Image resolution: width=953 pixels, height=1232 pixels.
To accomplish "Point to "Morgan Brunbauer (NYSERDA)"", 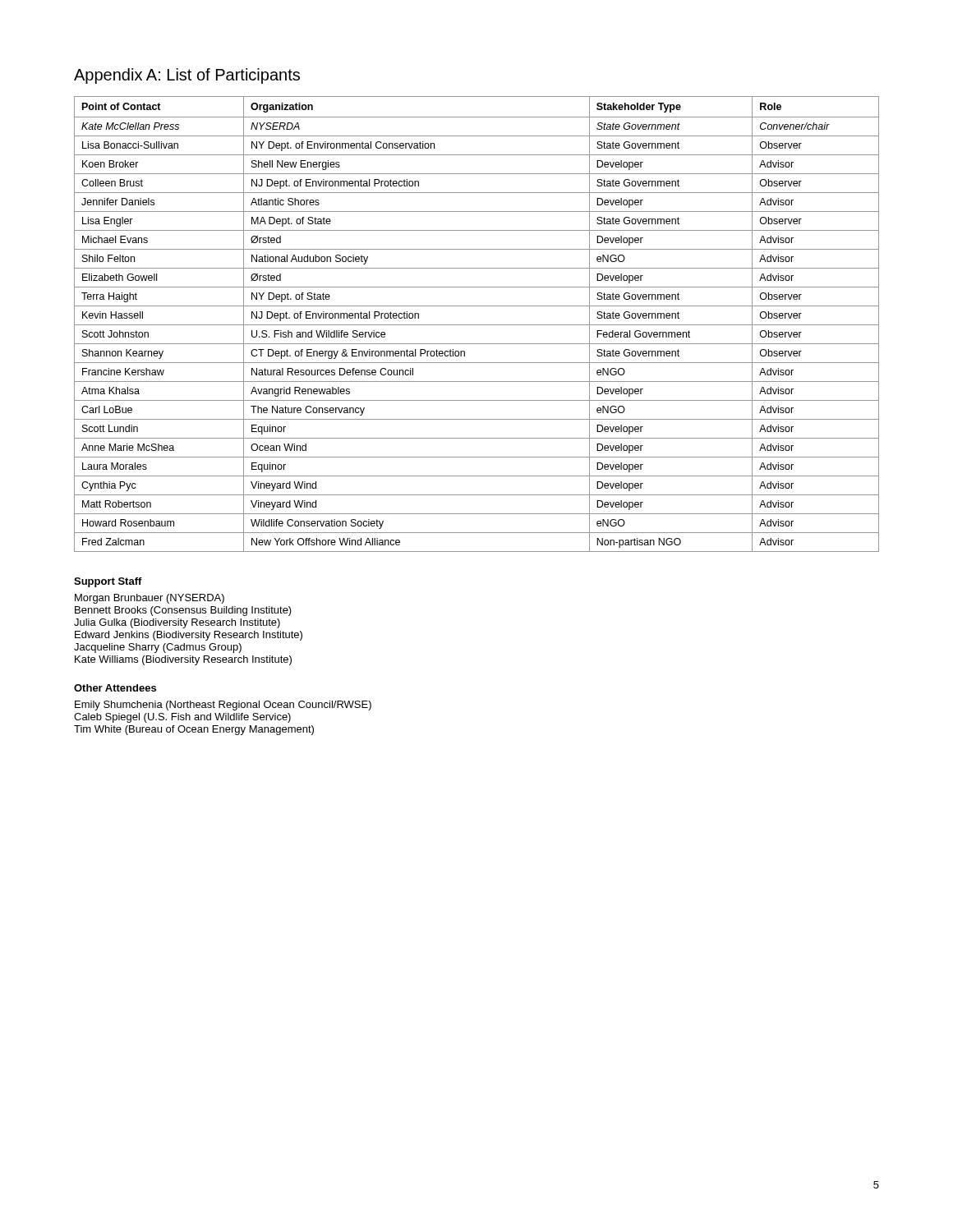I will [149, 598].
